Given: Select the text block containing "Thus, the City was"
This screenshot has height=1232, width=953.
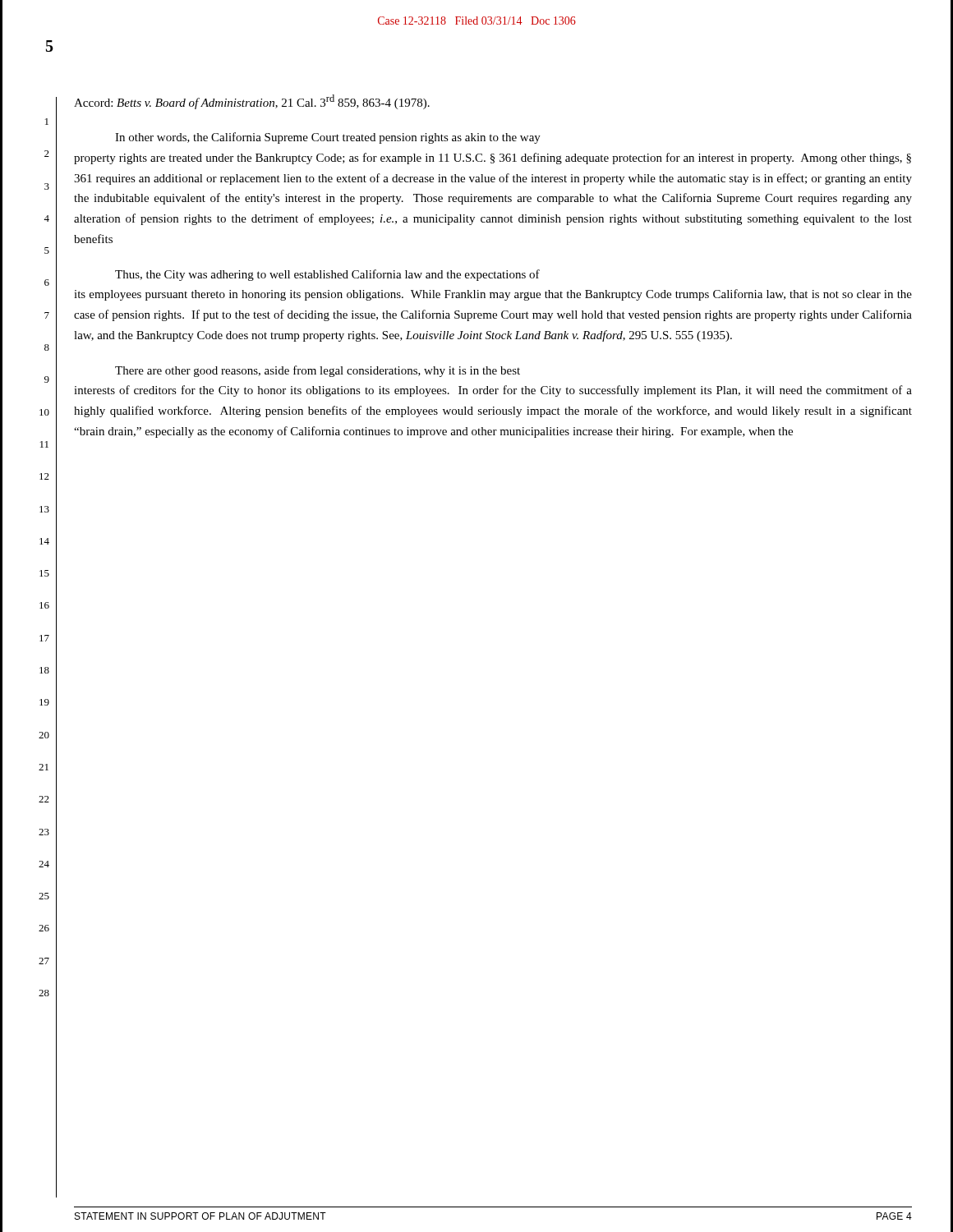Looking at the screenshot, I should [493, 303].
